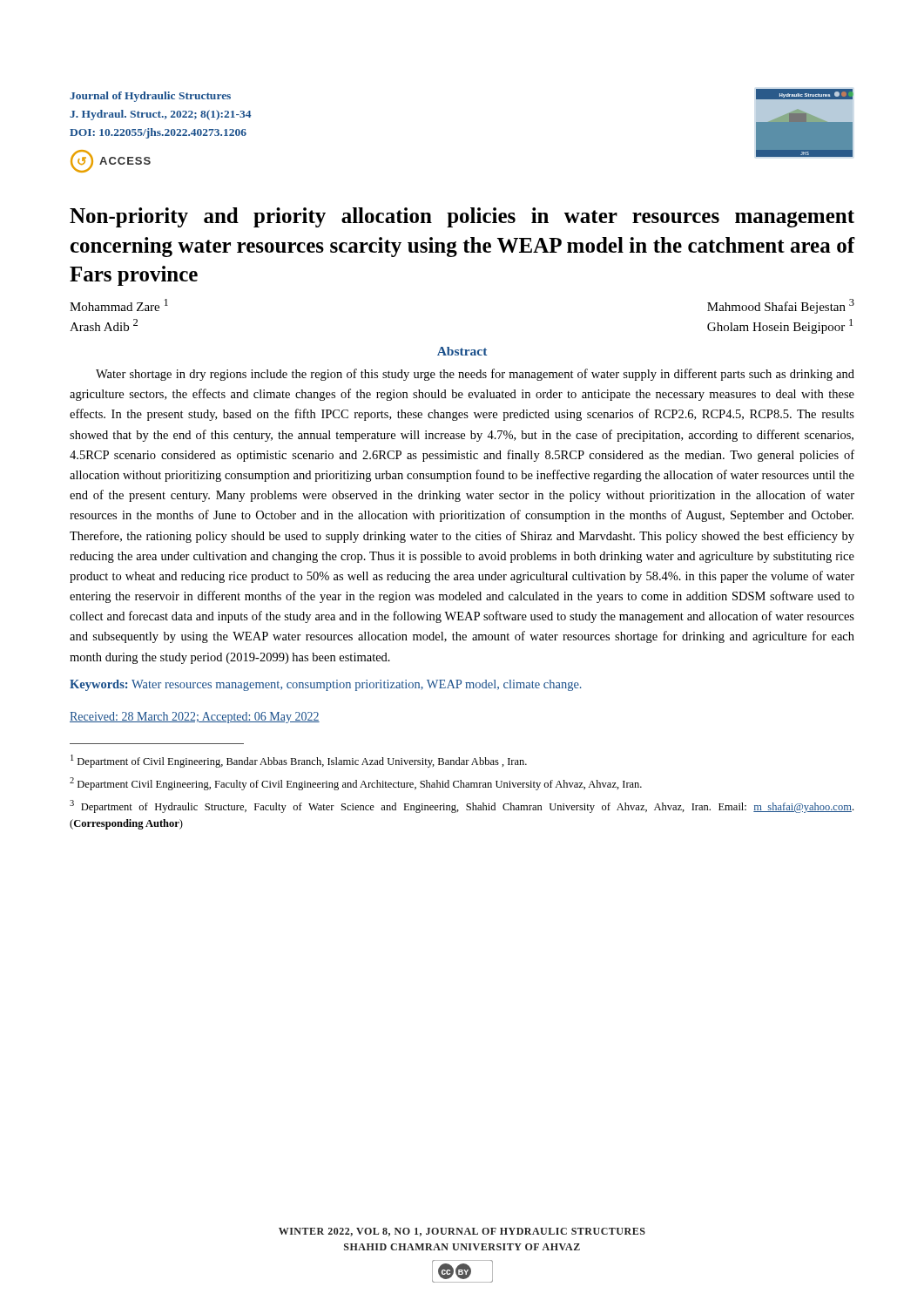Navigate to the element starting "Water shortage in dry regions include"
The width and height of the screenshot is (924, 1307).
pyautogui.click(x=462, y=515)
